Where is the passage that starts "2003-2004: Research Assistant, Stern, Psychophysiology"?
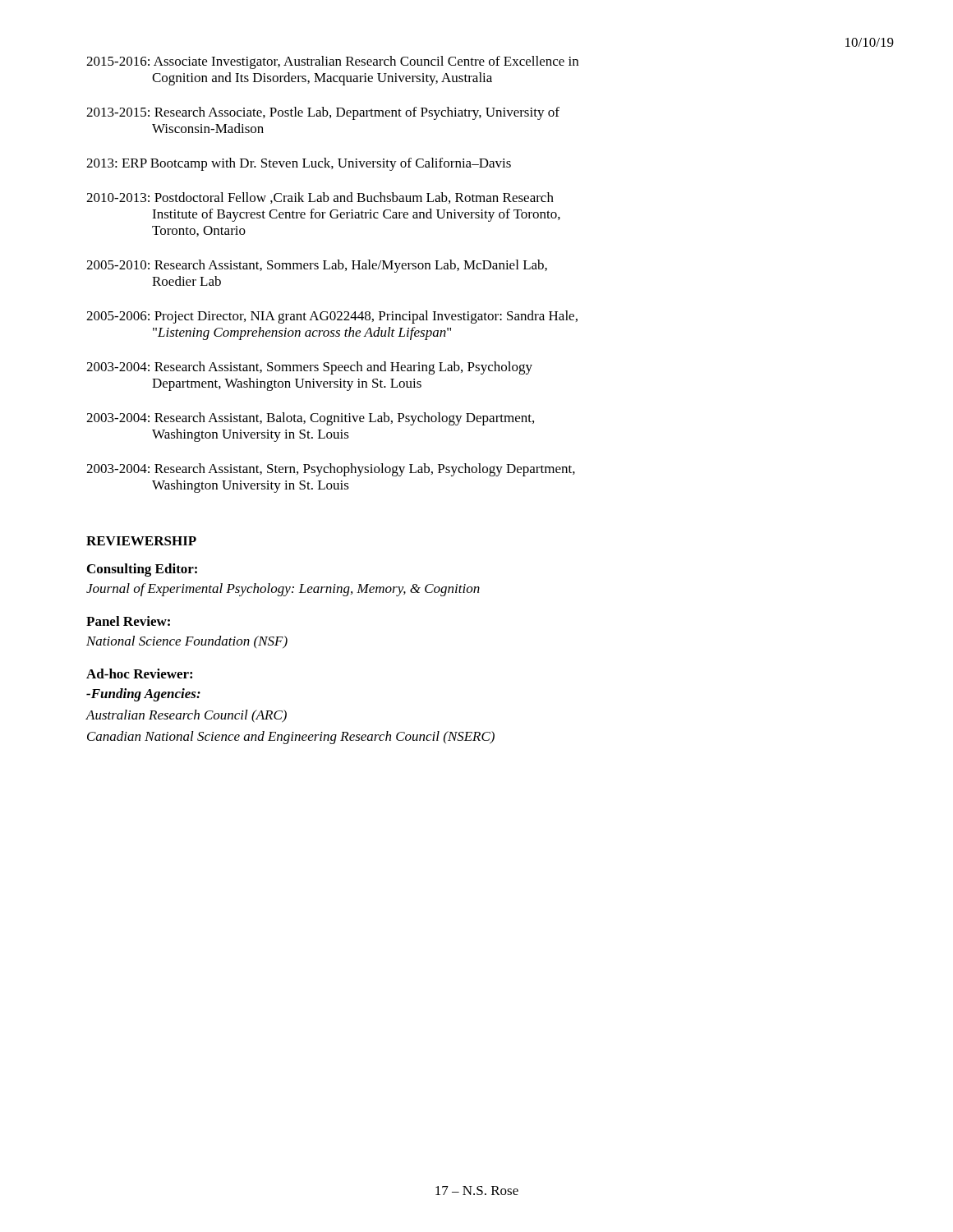The height and width of the screenshot is (1232, 953). [x=483, y=477]
